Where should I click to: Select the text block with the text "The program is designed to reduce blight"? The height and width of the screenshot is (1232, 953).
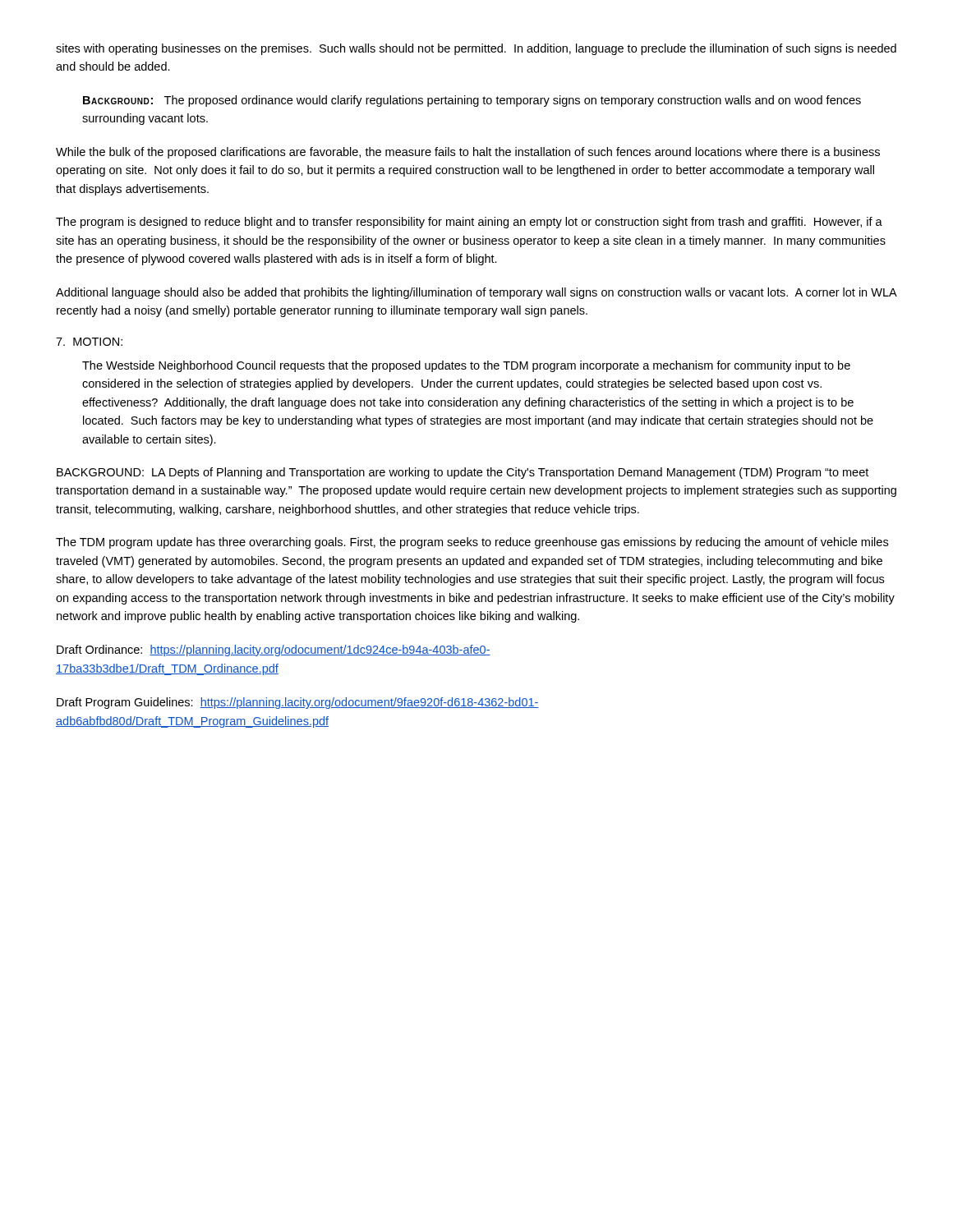tap(471, 240)
